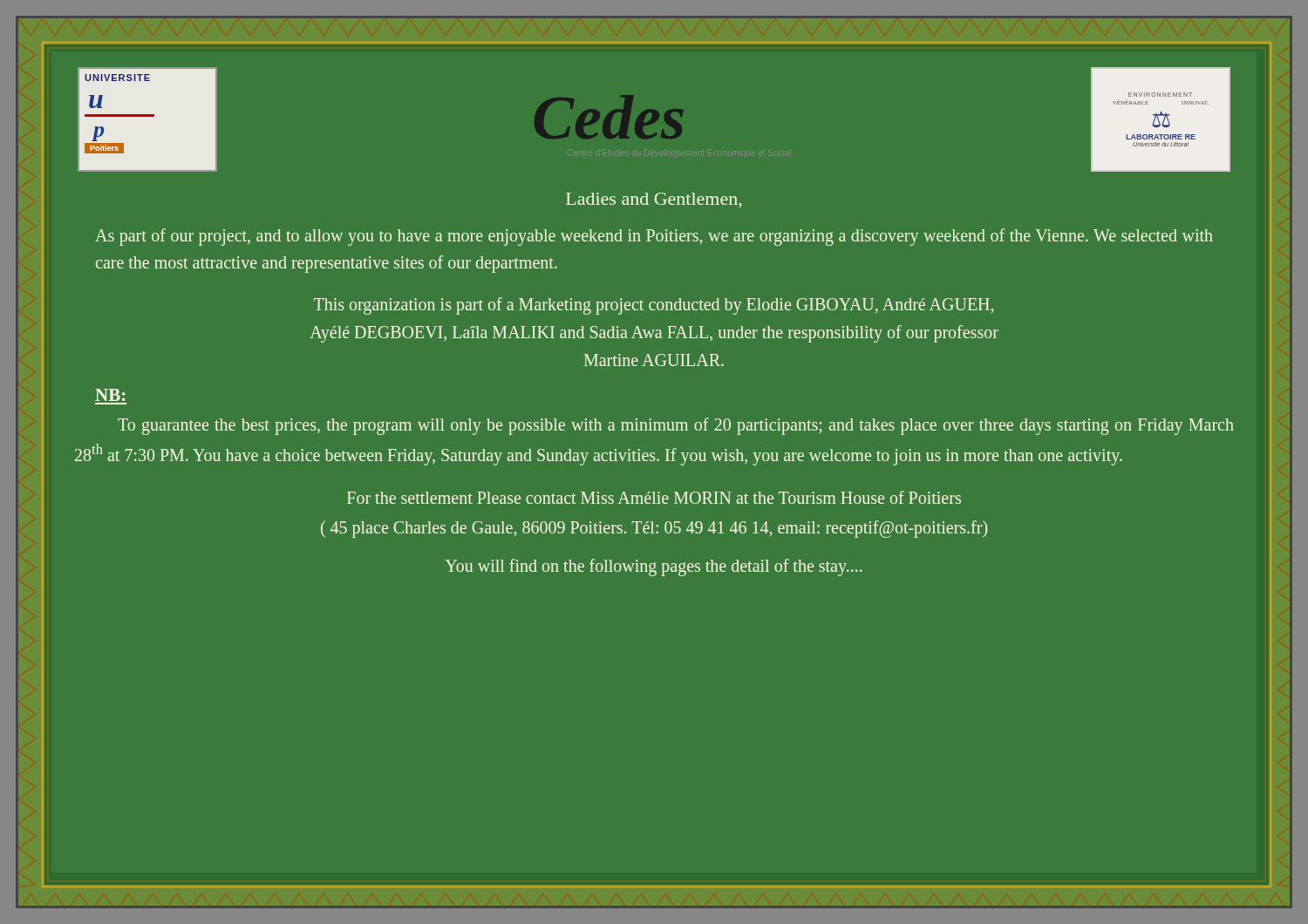1308x924 pixels.
Task: Locate the text block starting "This organization is part"
Action: [654, 332]
